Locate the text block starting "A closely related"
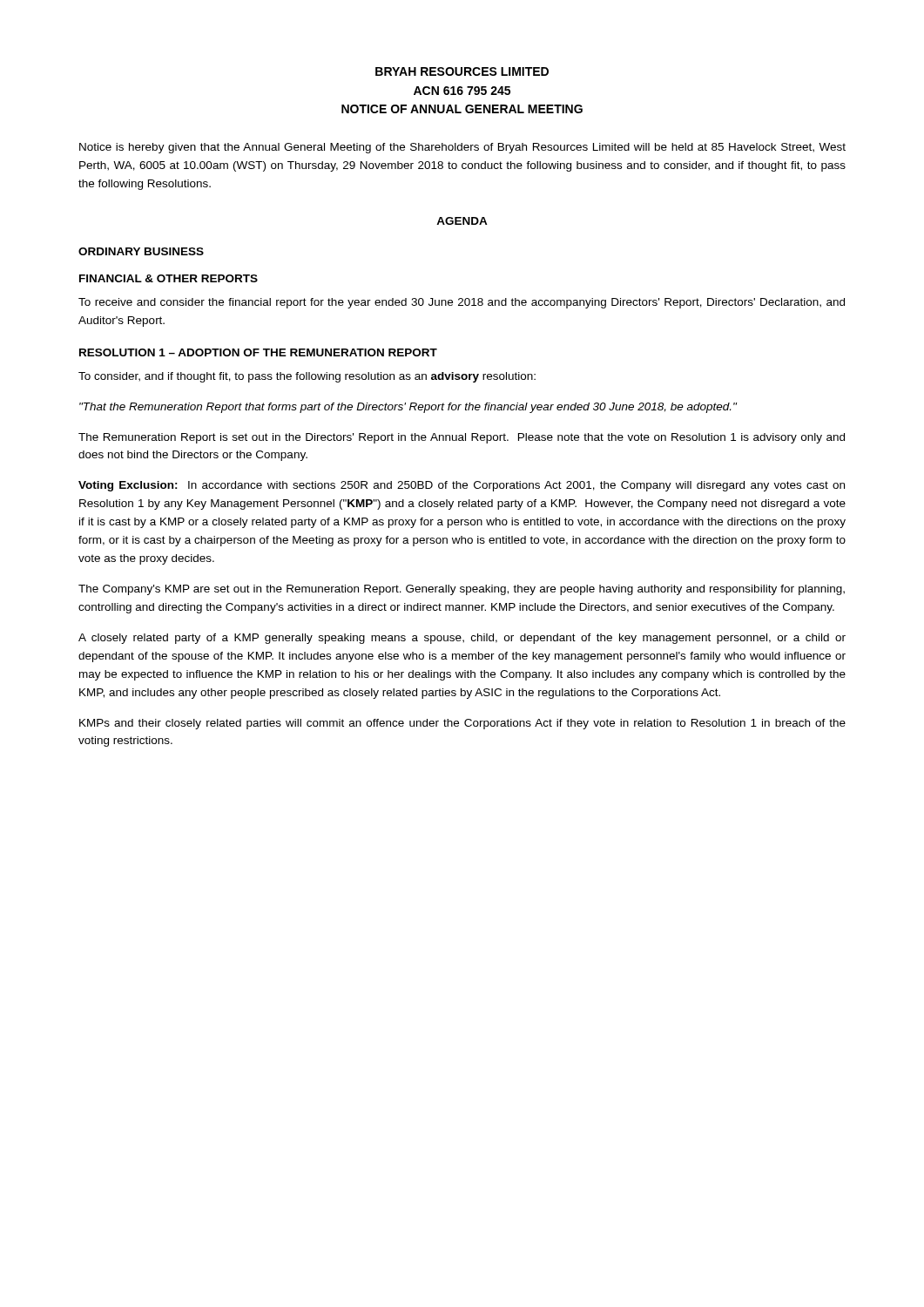The width and height of the screenshot is (924, 1307). click(462, 665)
